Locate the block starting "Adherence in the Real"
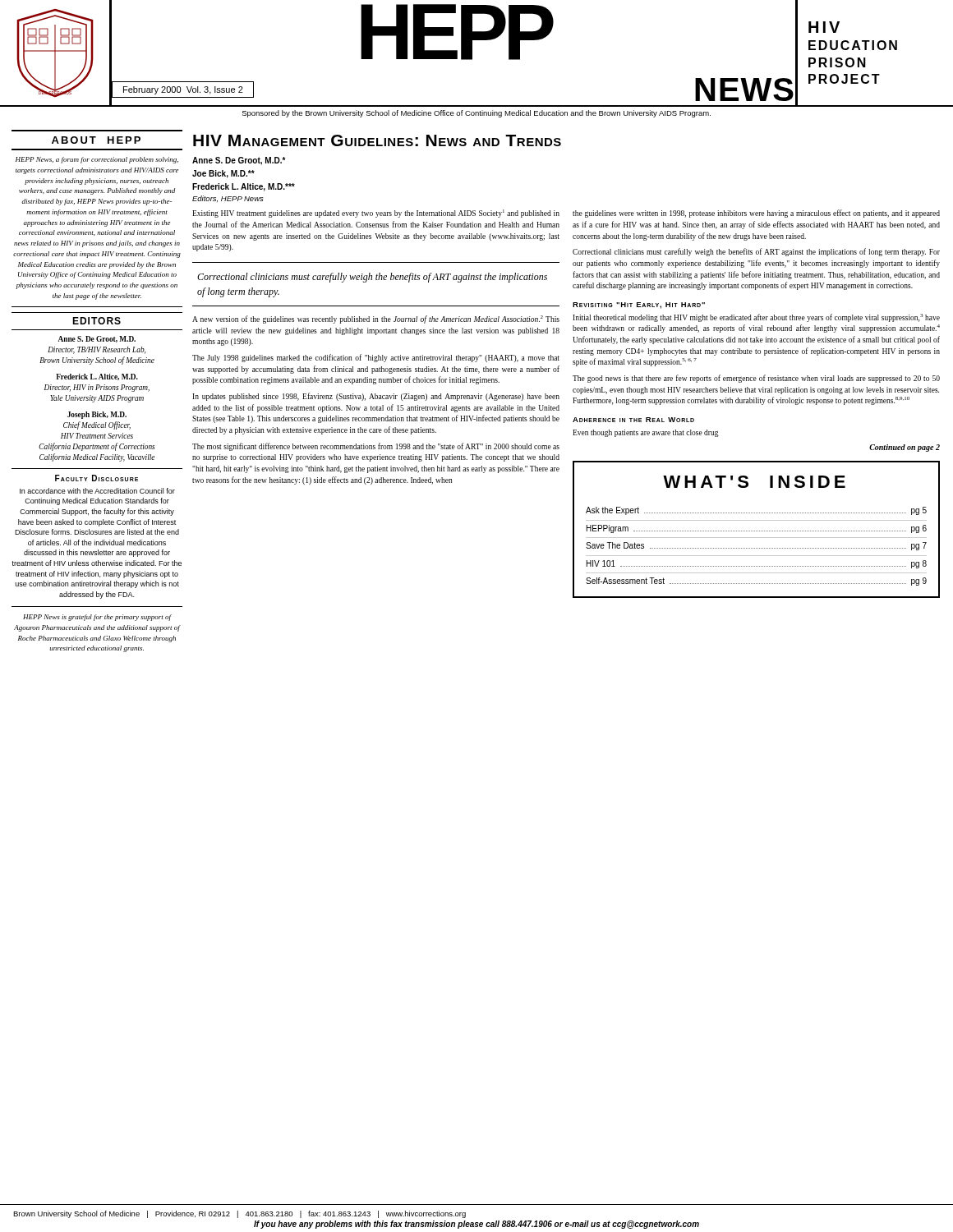This screenshot has height=1232, width=953. (634, 419)
